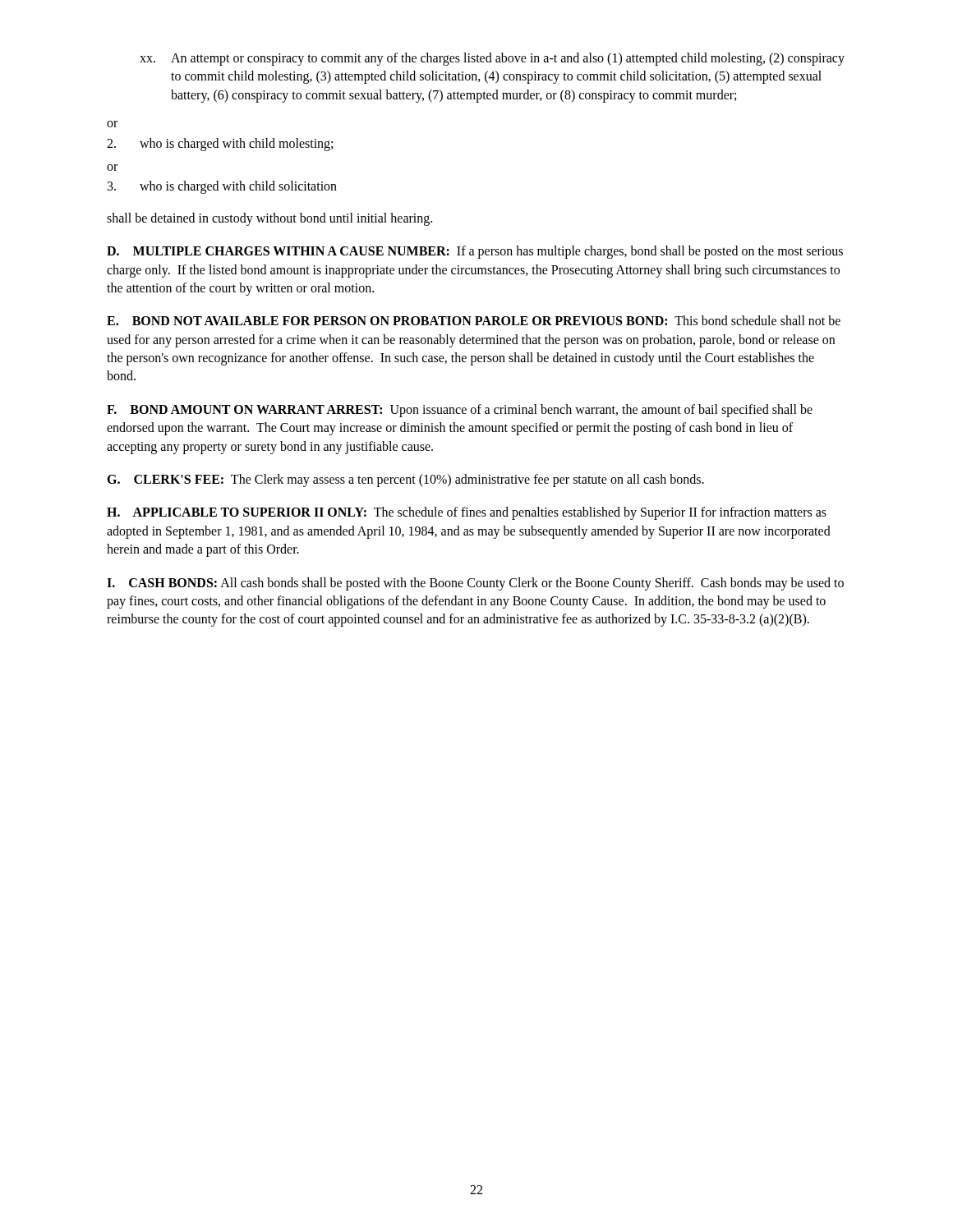
Task: Click on the text block starting "I. CASH BONDS: All cash bonds"
Action: click(476, 601)
